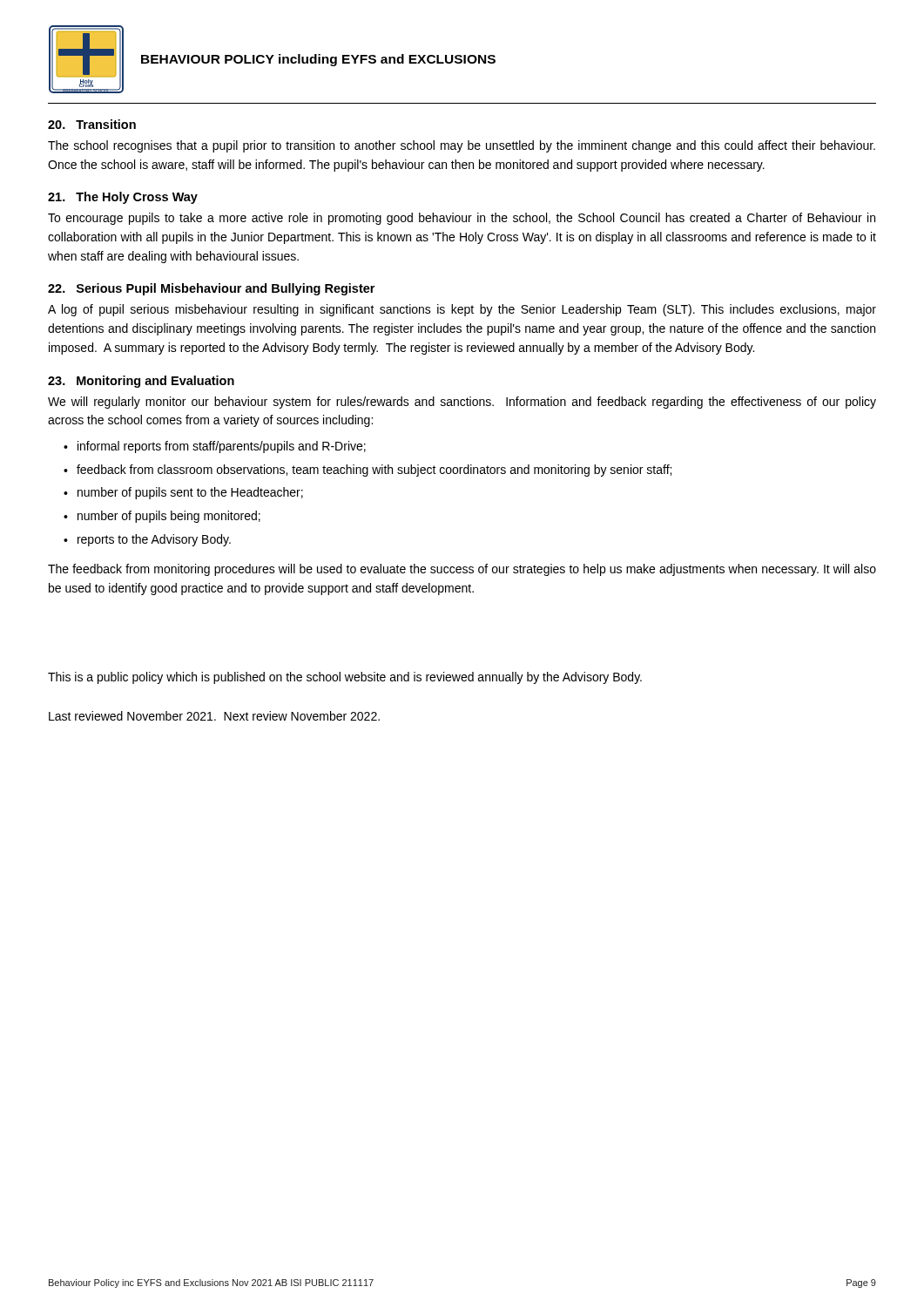
Task: Point to the block beginning "A log of"
Action: (462, 329)
